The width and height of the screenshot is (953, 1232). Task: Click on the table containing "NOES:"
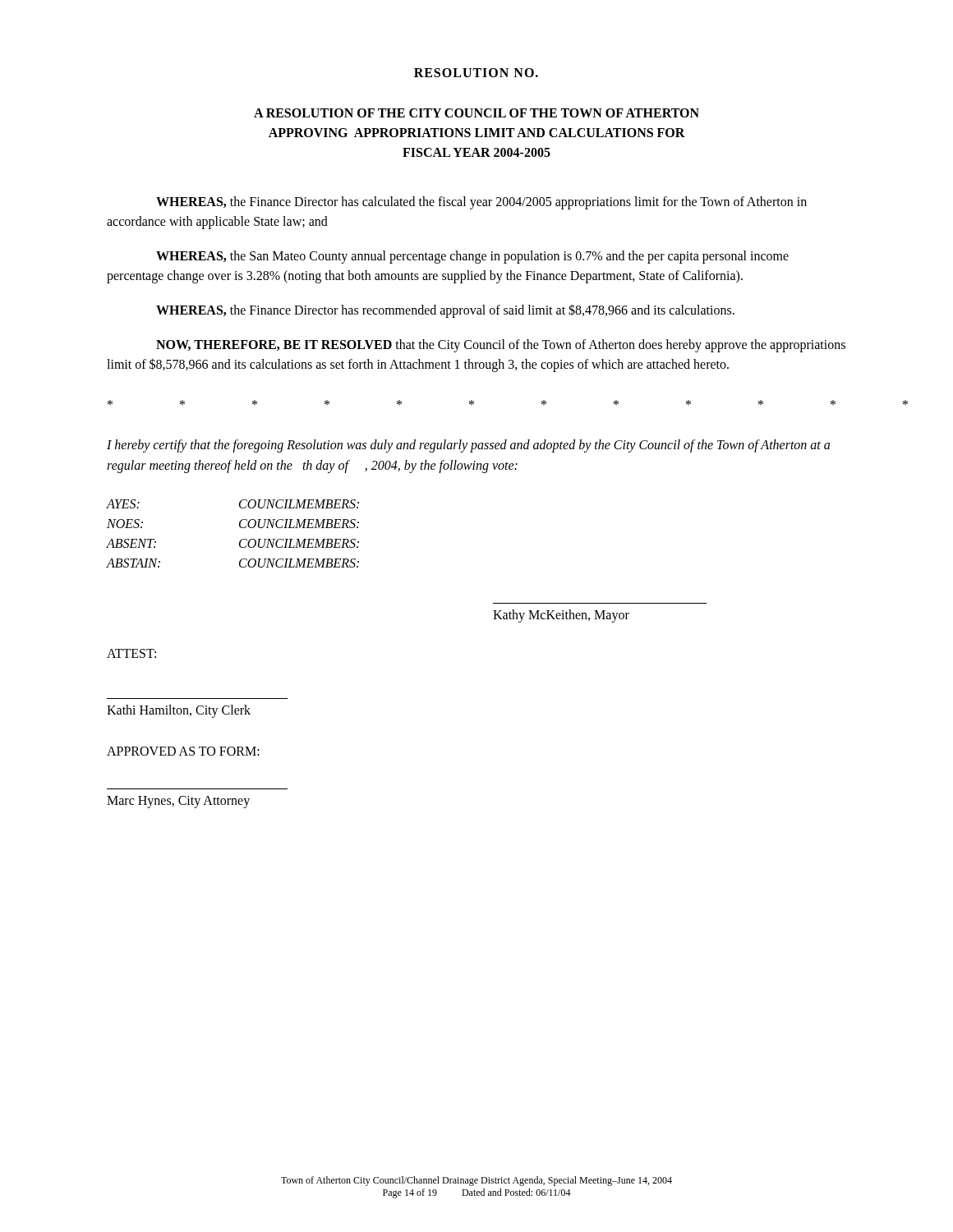(x=476, y=534)
